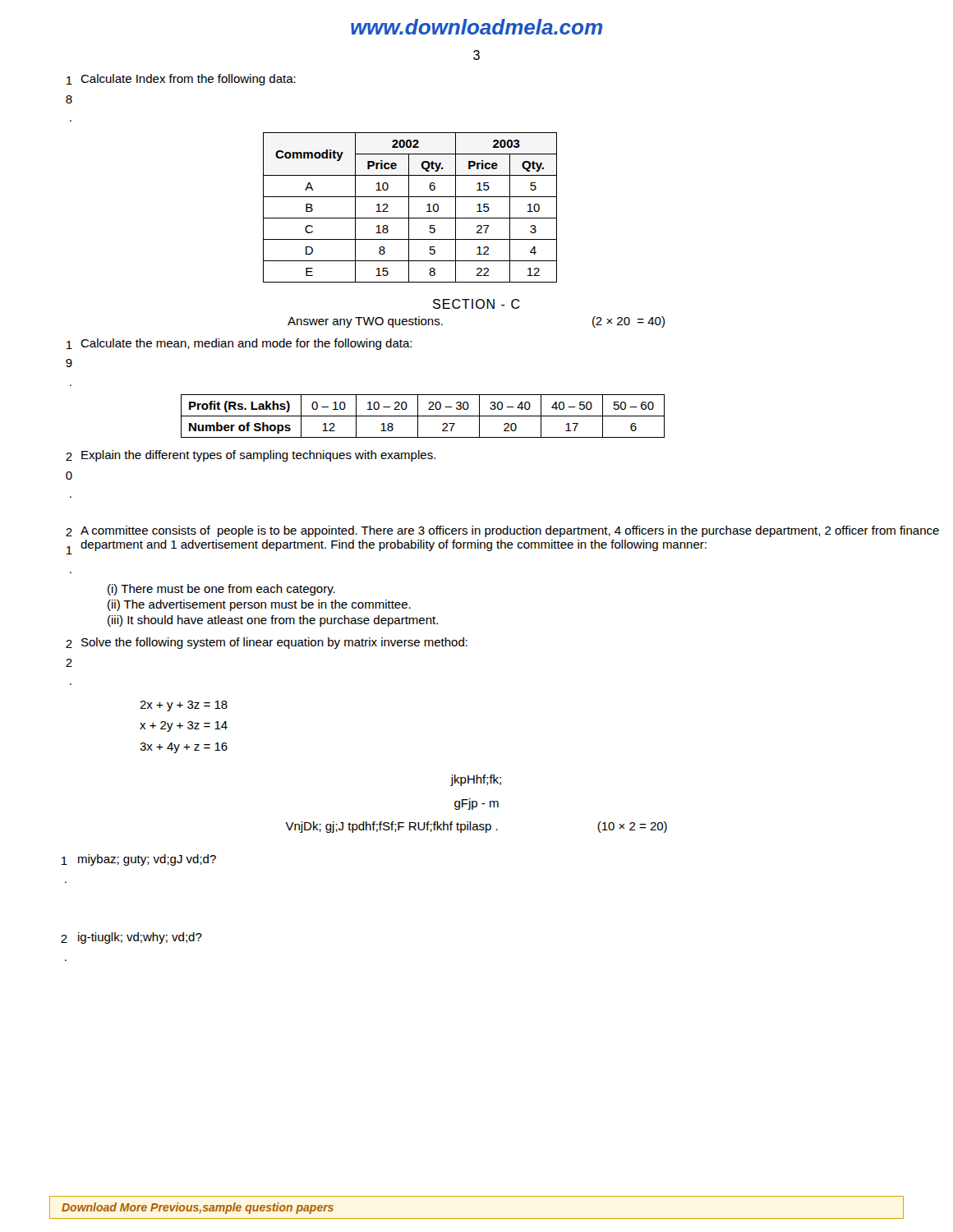Click on the table containing "30 – 40"
953x1232 pixels.
click(x=522, y=416)
